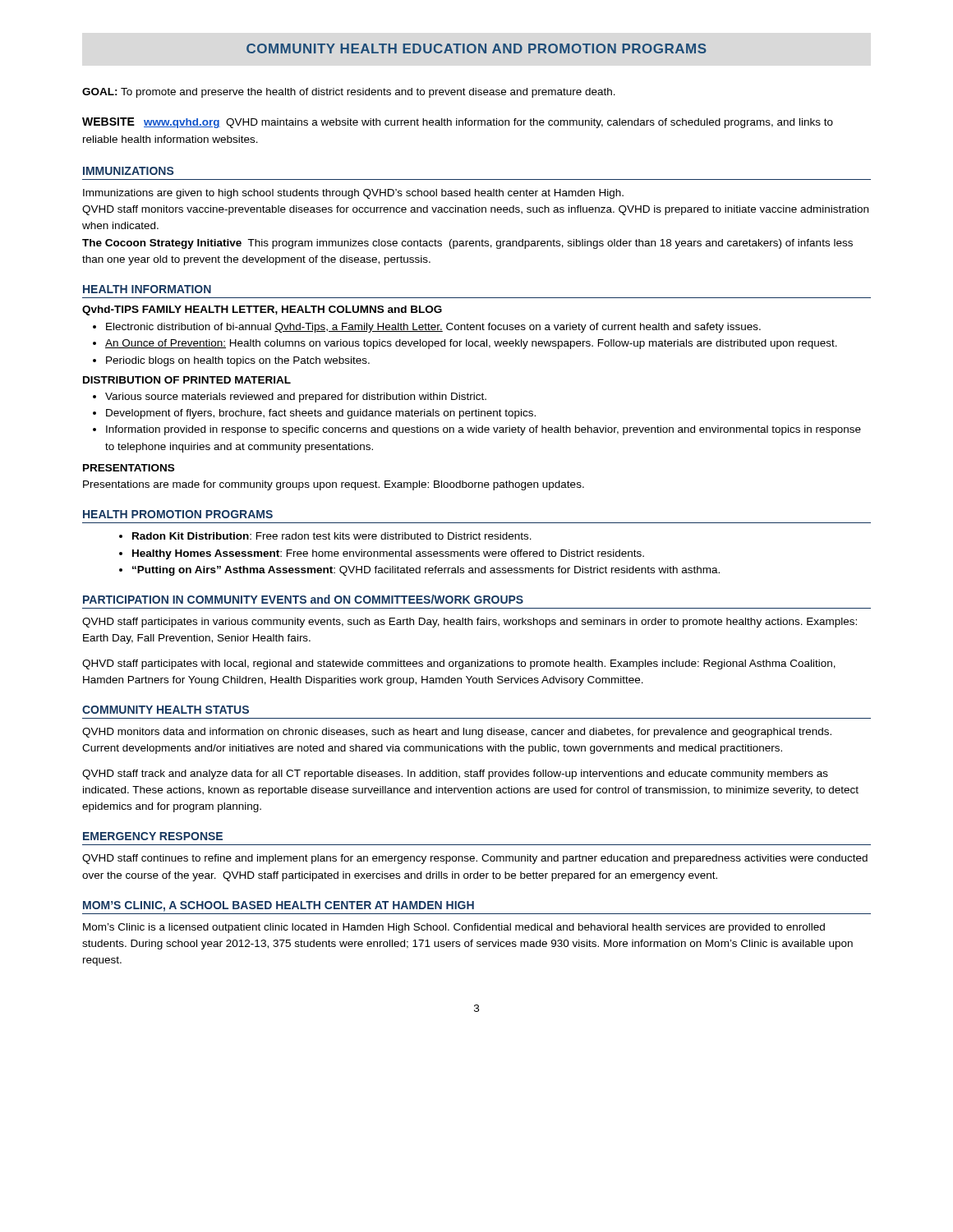Viewport: 953px width, 1232px height.
Task: Click on the list item that says "Electronic distribution of bi-annual Qvhd-Tips, a"
Action: (x=433, y=326)
